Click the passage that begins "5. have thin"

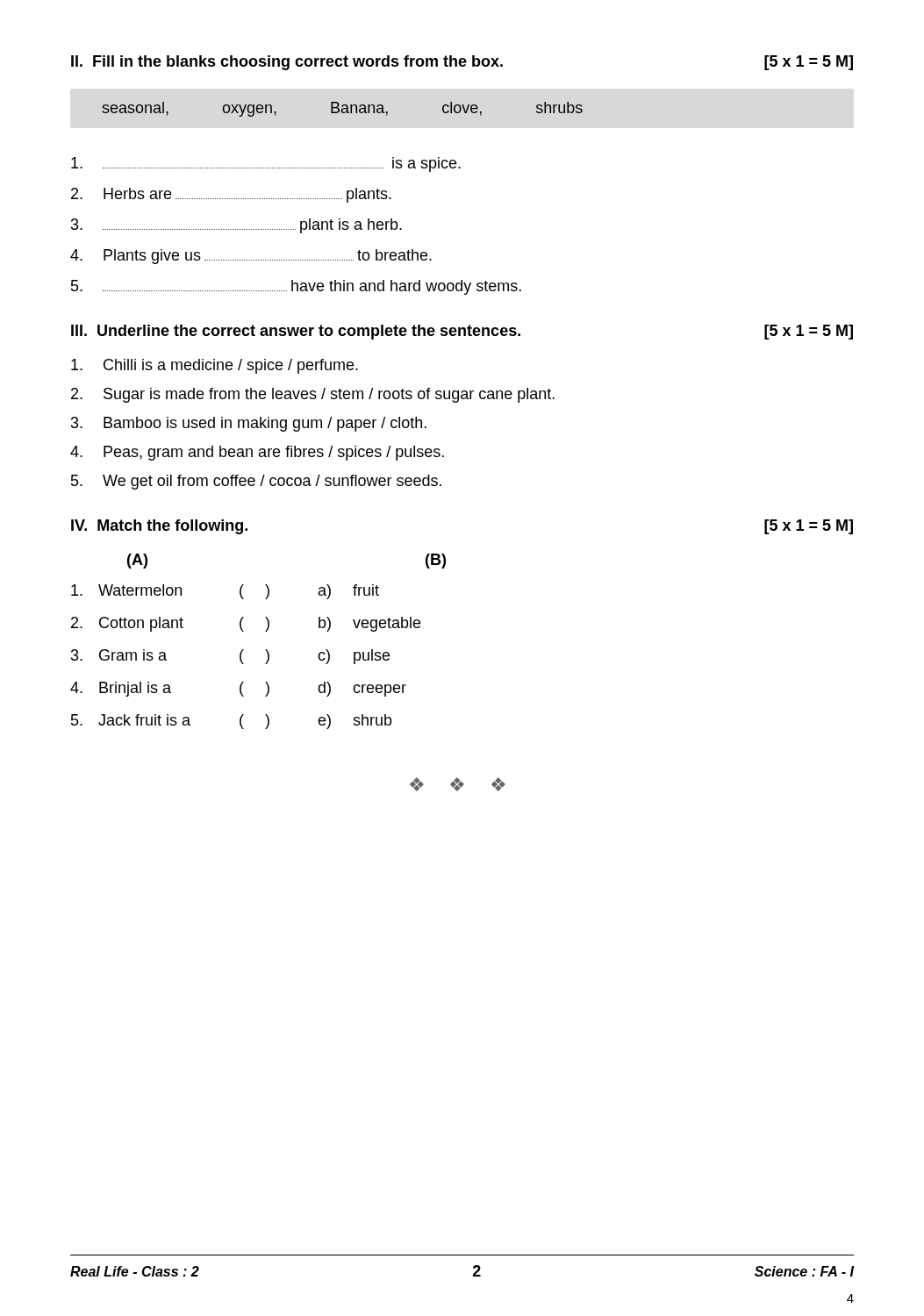(296, 286)
